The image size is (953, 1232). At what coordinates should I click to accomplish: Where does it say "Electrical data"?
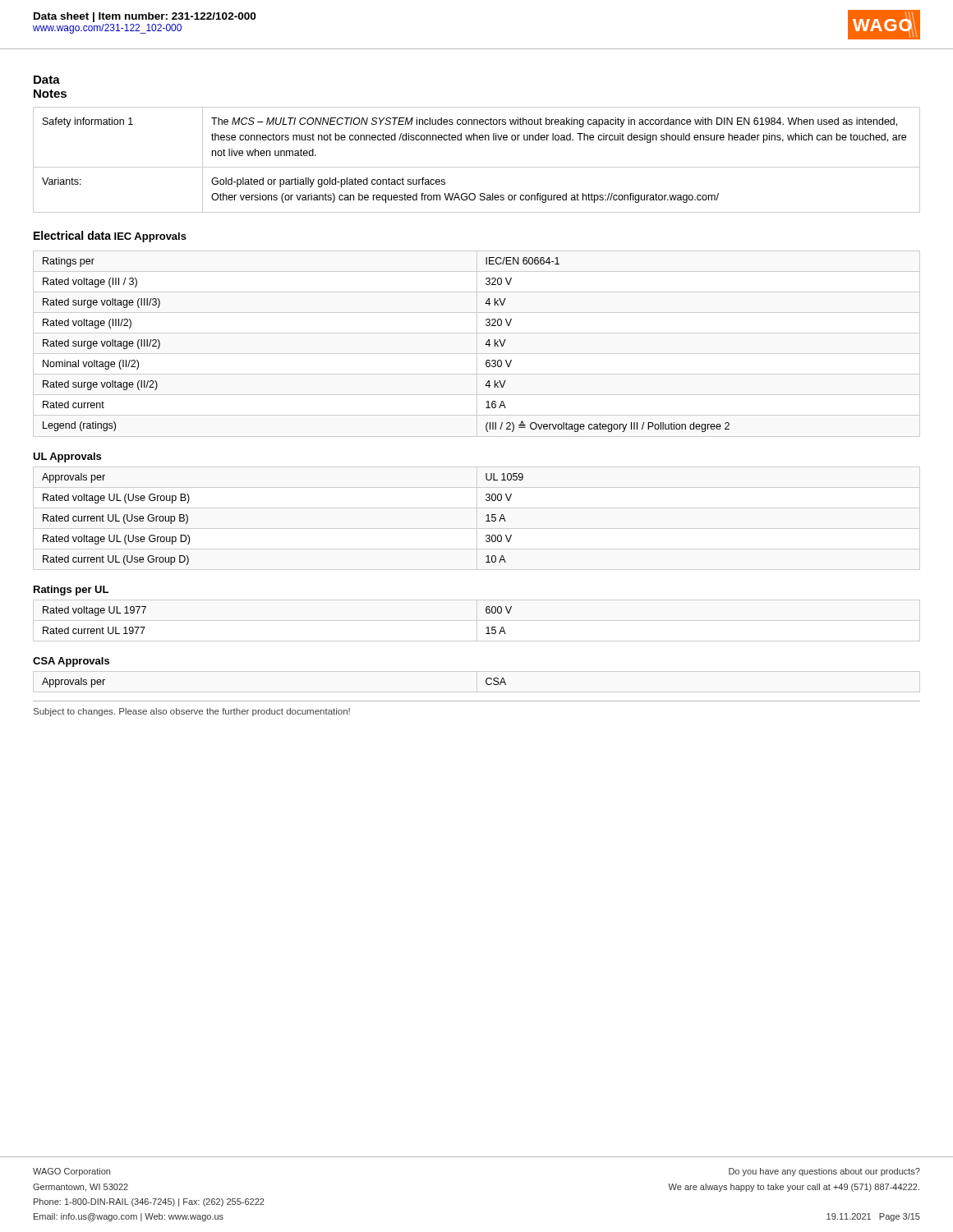72,235
